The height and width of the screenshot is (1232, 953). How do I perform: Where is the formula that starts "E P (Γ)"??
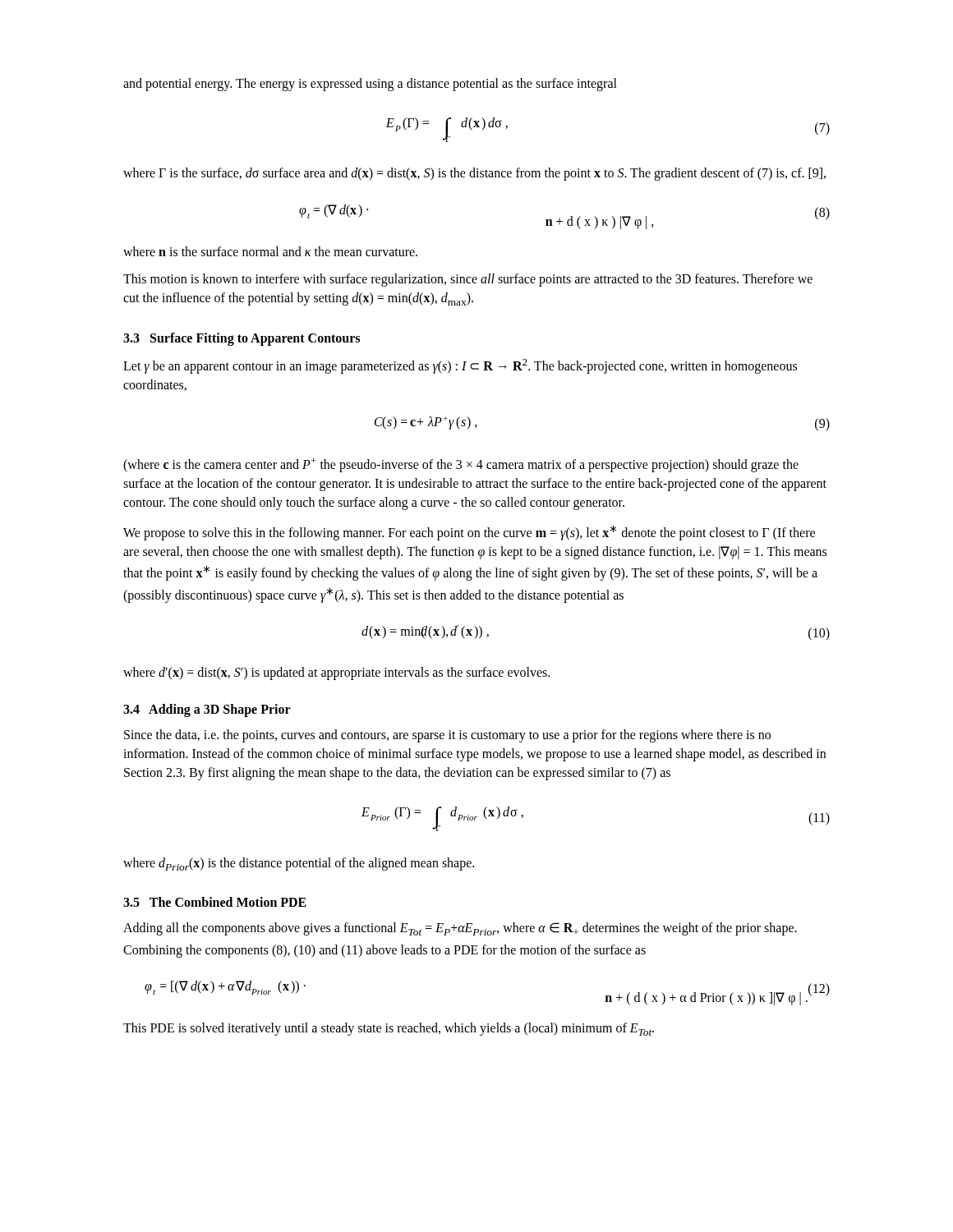pos(447,129)
